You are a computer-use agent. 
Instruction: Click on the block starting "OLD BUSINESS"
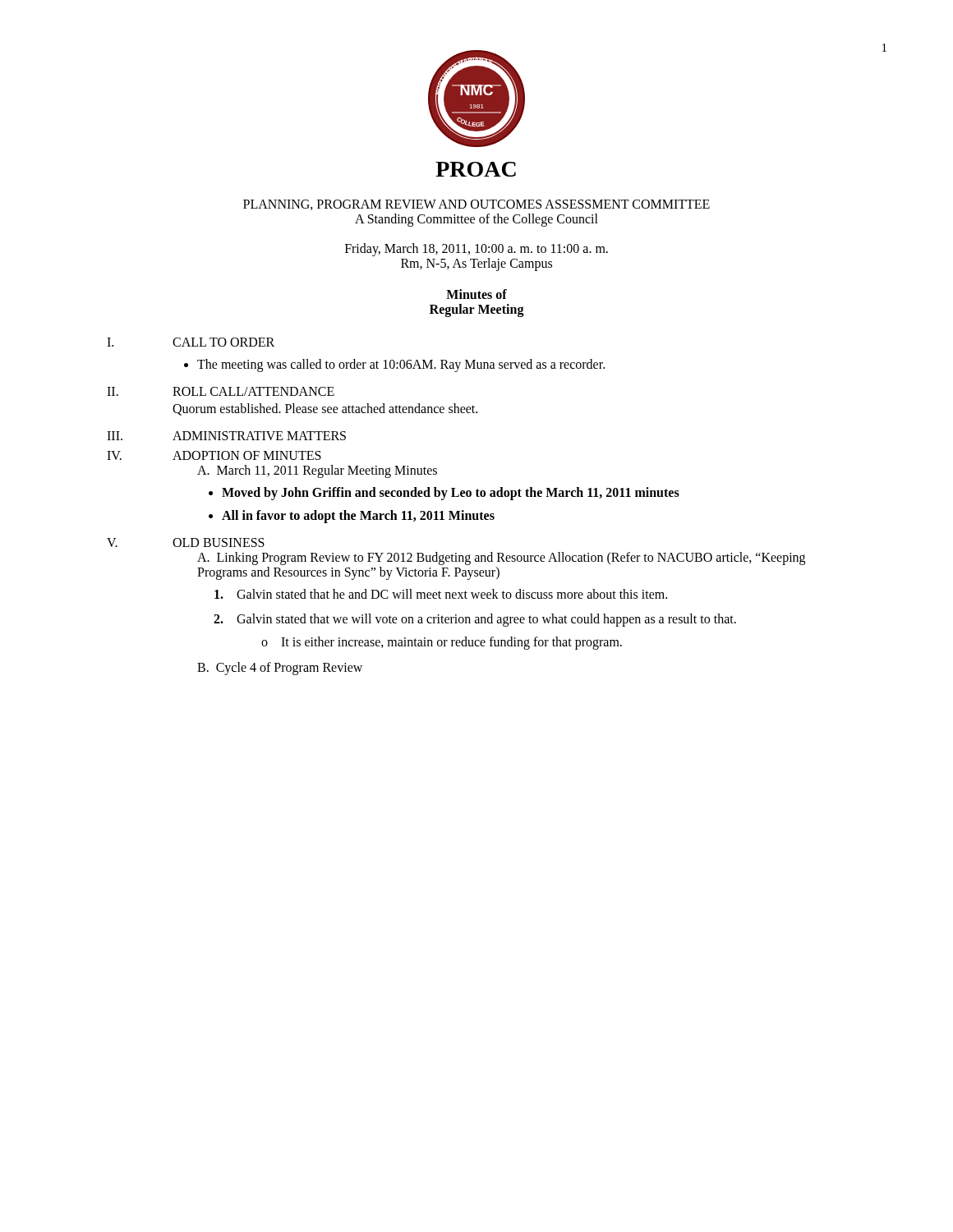coord(219,543)
